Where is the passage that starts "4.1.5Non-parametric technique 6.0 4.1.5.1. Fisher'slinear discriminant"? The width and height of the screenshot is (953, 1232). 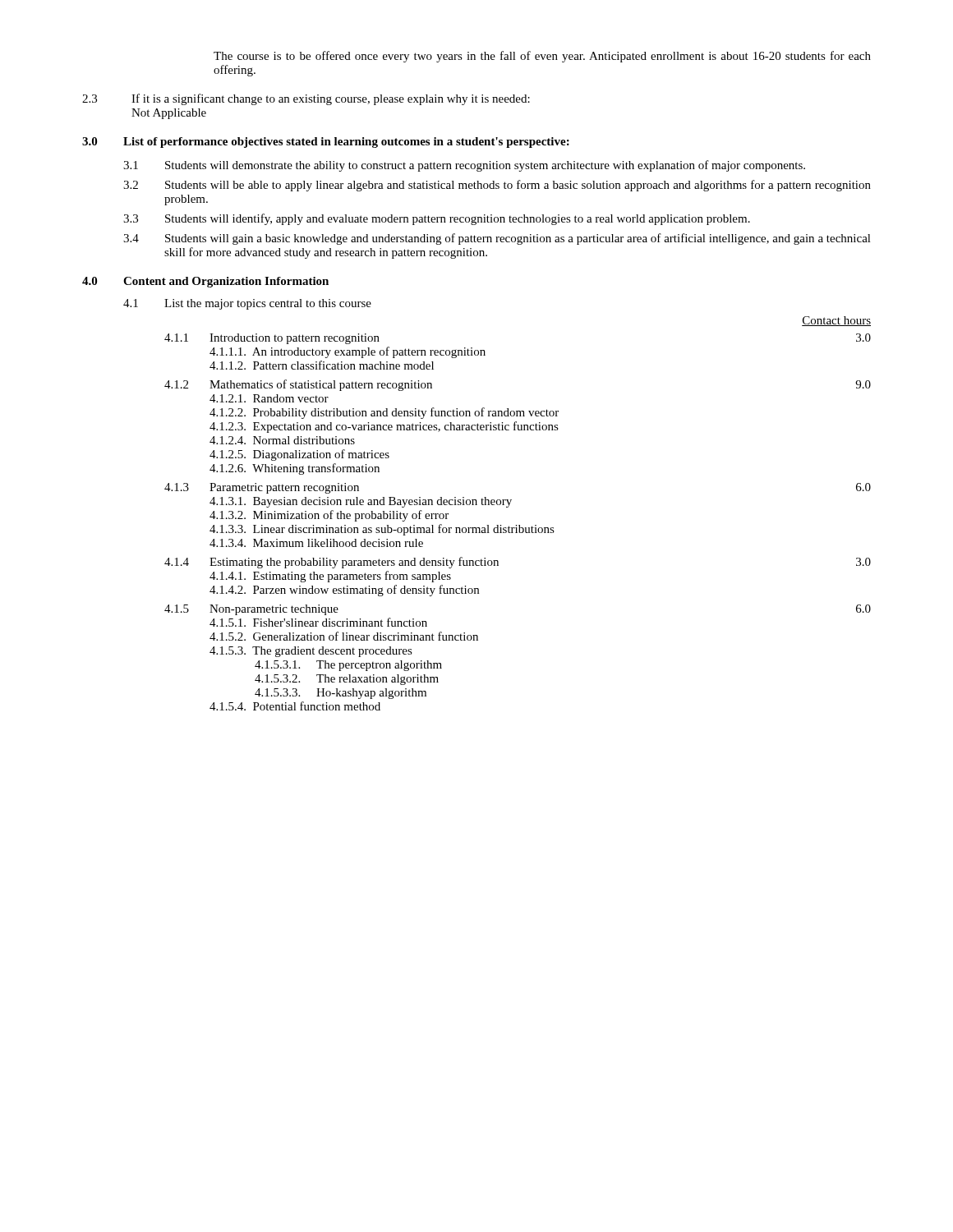pos(176,610)
